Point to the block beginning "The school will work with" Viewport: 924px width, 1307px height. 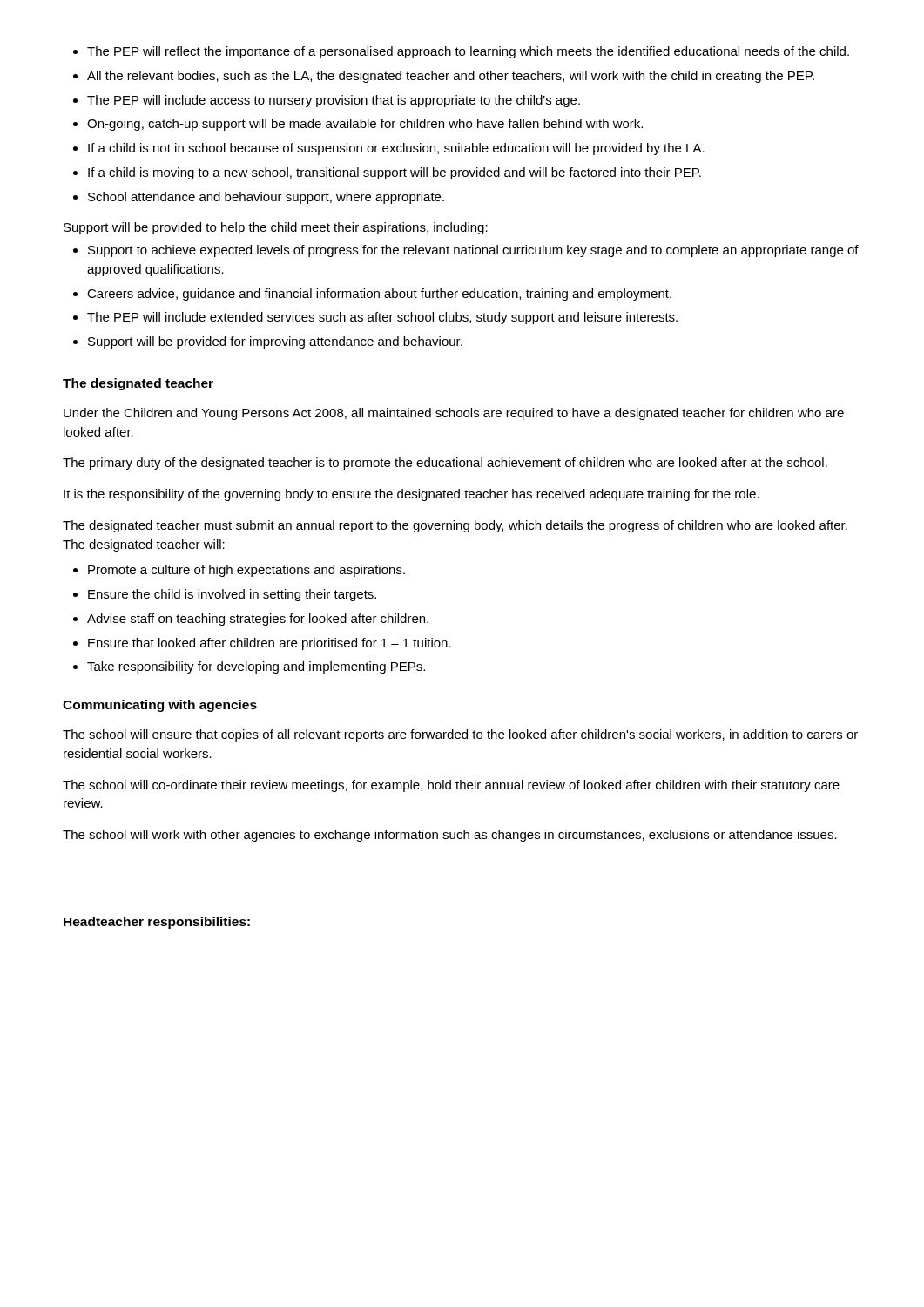click(x=450, y=834)
